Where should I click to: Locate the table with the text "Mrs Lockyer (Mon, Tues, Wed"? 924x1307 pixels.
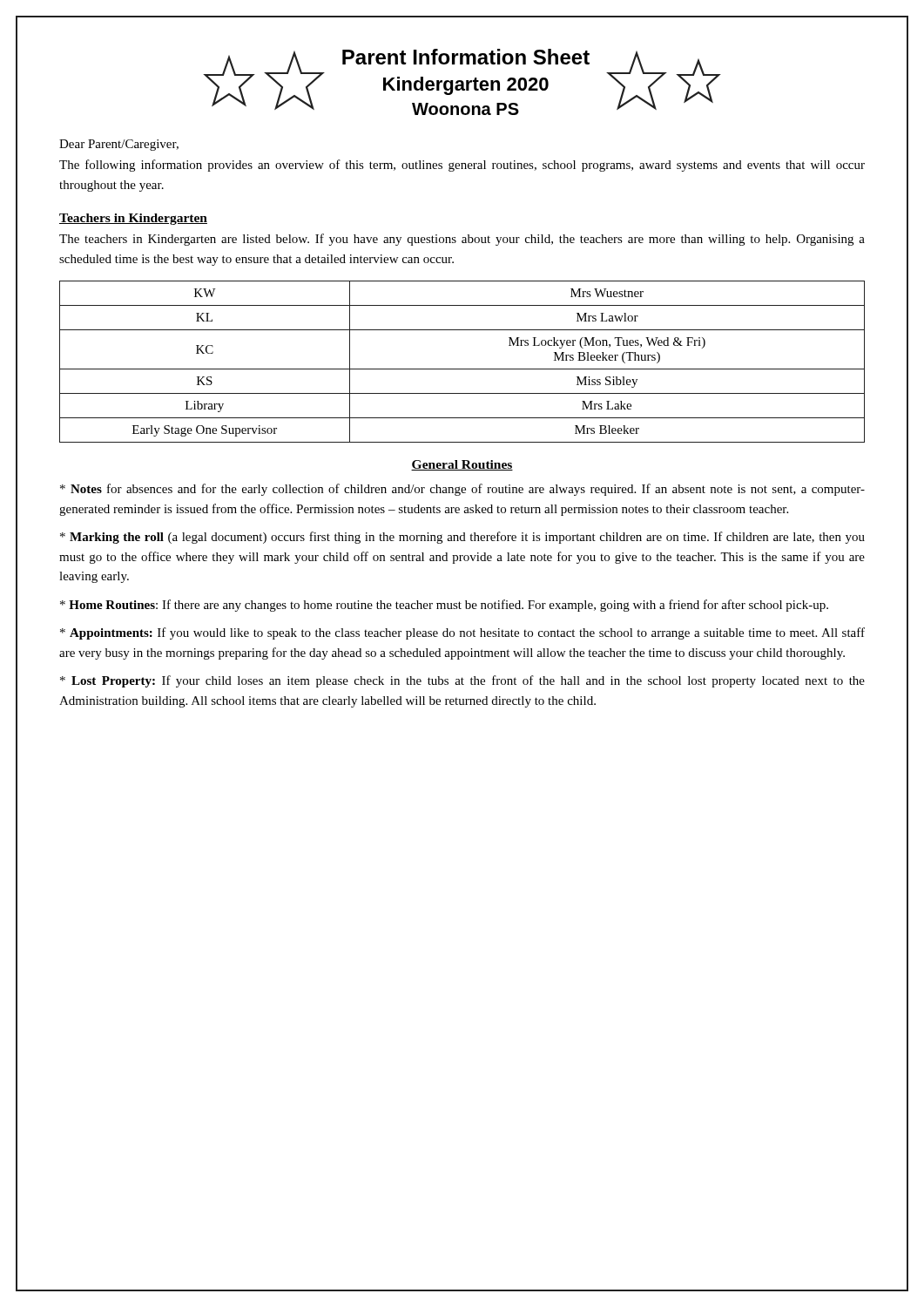coord(462,362)
